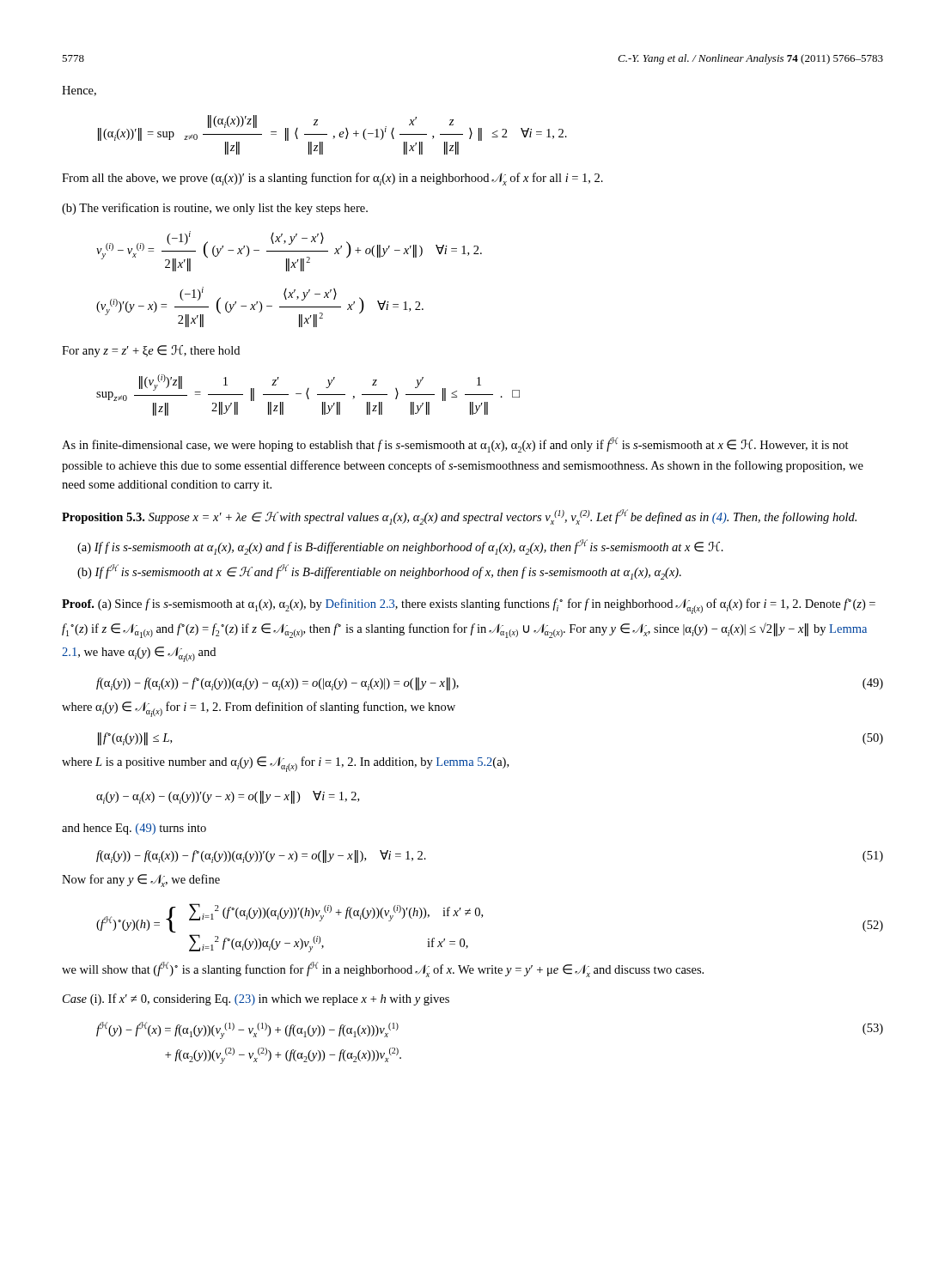Find the passage starting "we will show that (fℋ)∘"
Screen dimensions: 1288x945
coord(383,970)
